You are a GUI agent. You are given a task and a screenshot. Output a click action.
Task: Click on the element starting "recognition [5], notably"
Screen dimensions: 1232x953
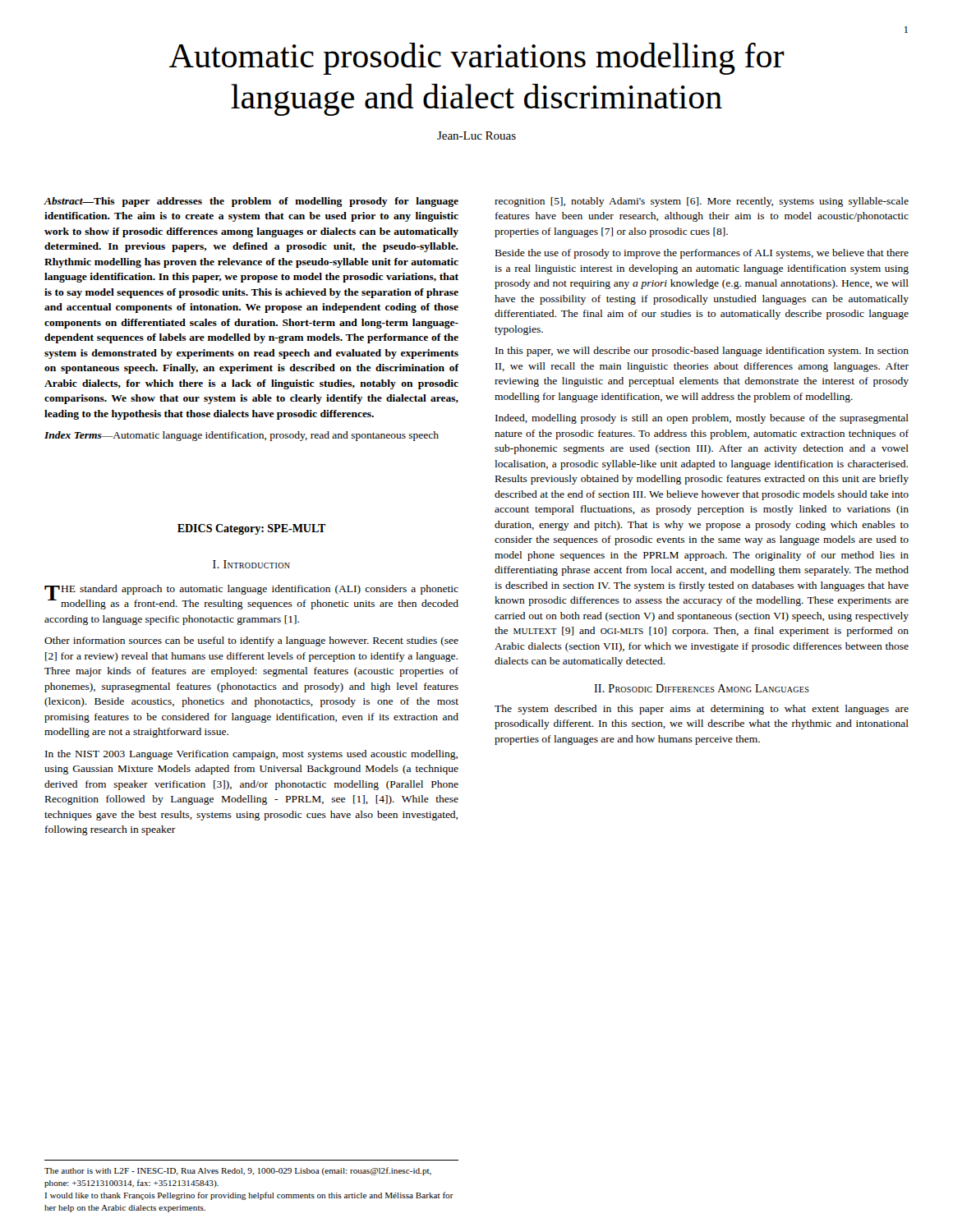tap(702, 470)
